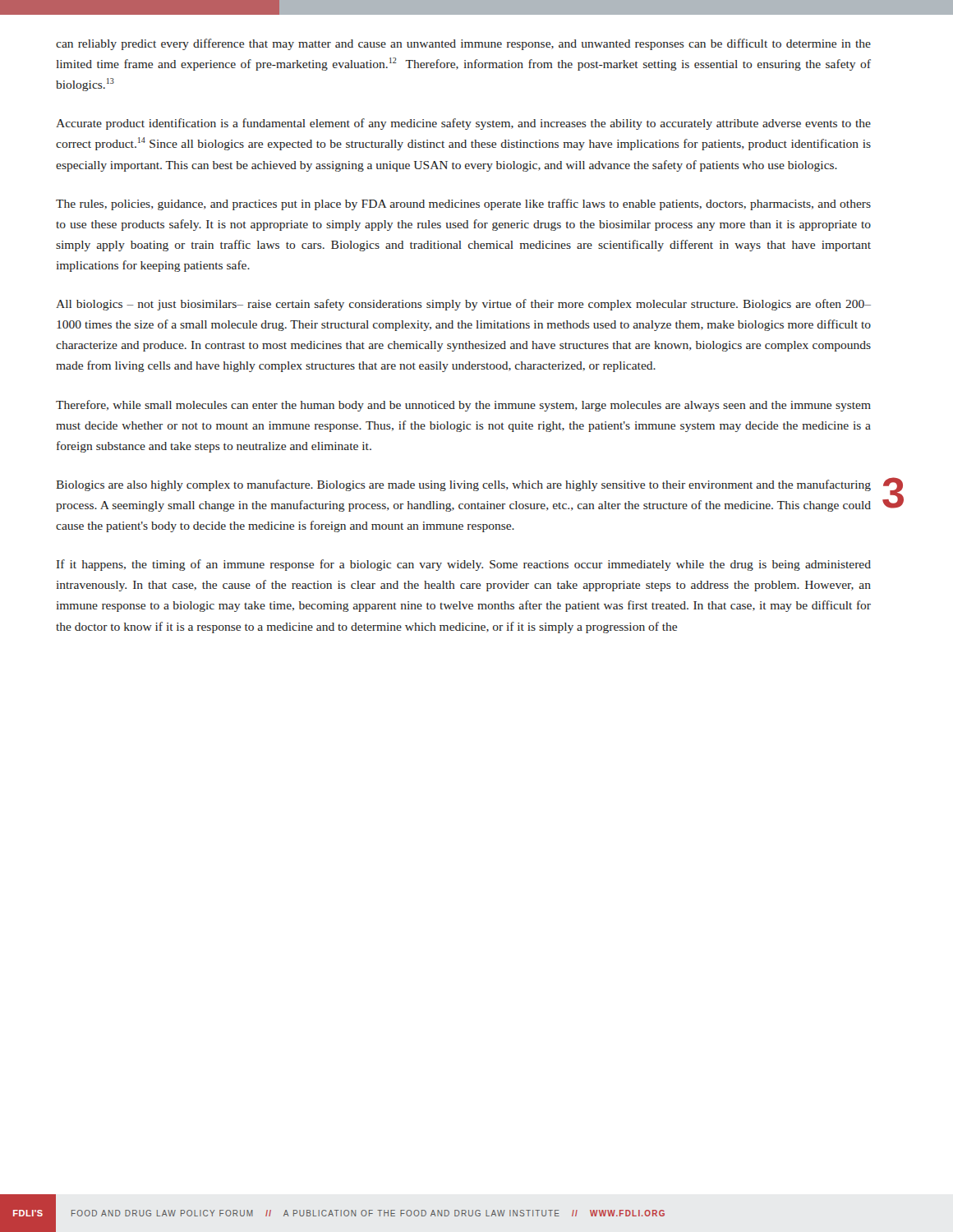The width and height of the screenshot is (953, 1232).
Task: Find the text block that says "All biologics – not"
Action: pos(463,334)
